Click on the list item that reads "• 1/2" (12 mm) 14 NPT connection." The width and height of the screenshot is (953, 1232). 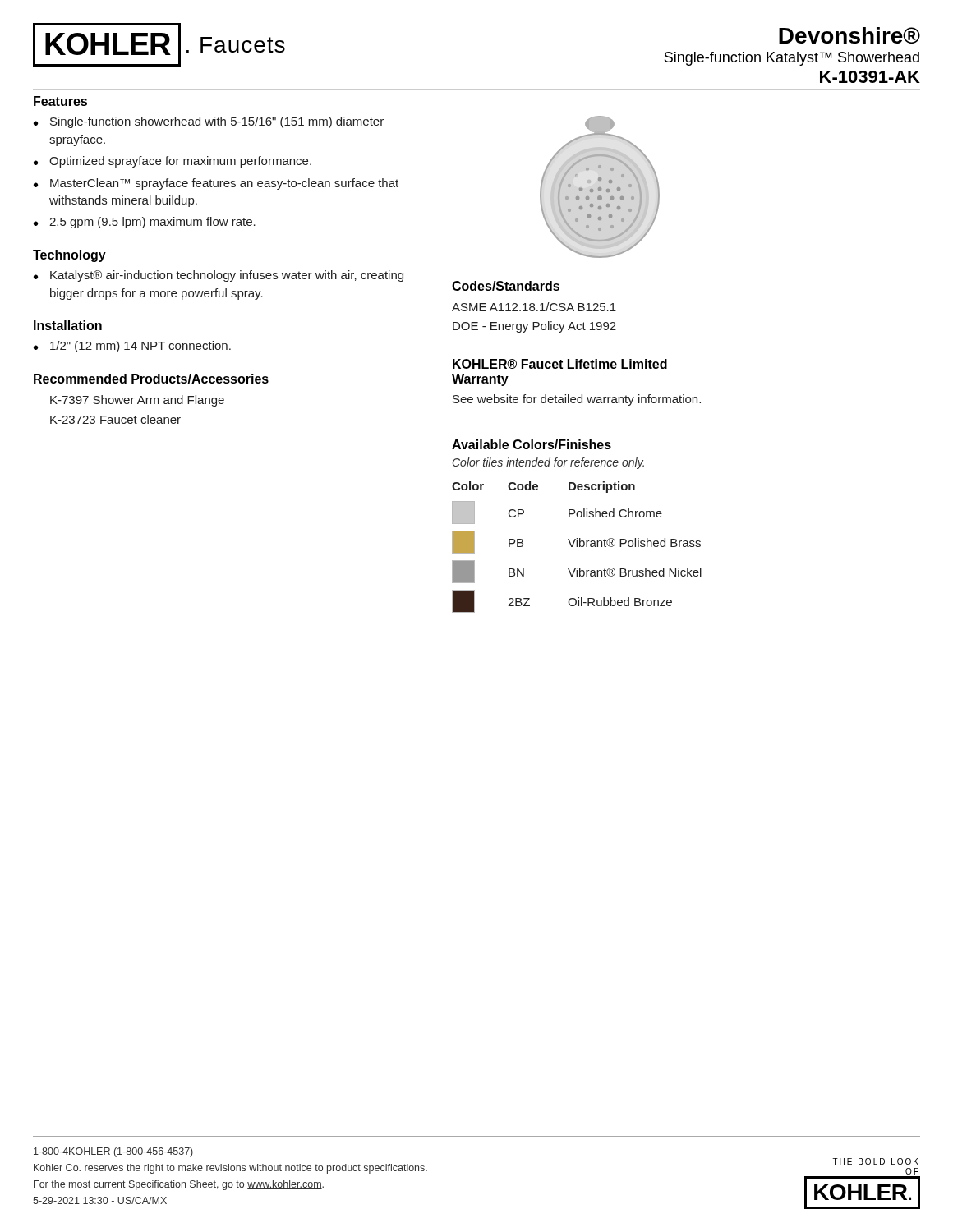click(x=230, y=346)
